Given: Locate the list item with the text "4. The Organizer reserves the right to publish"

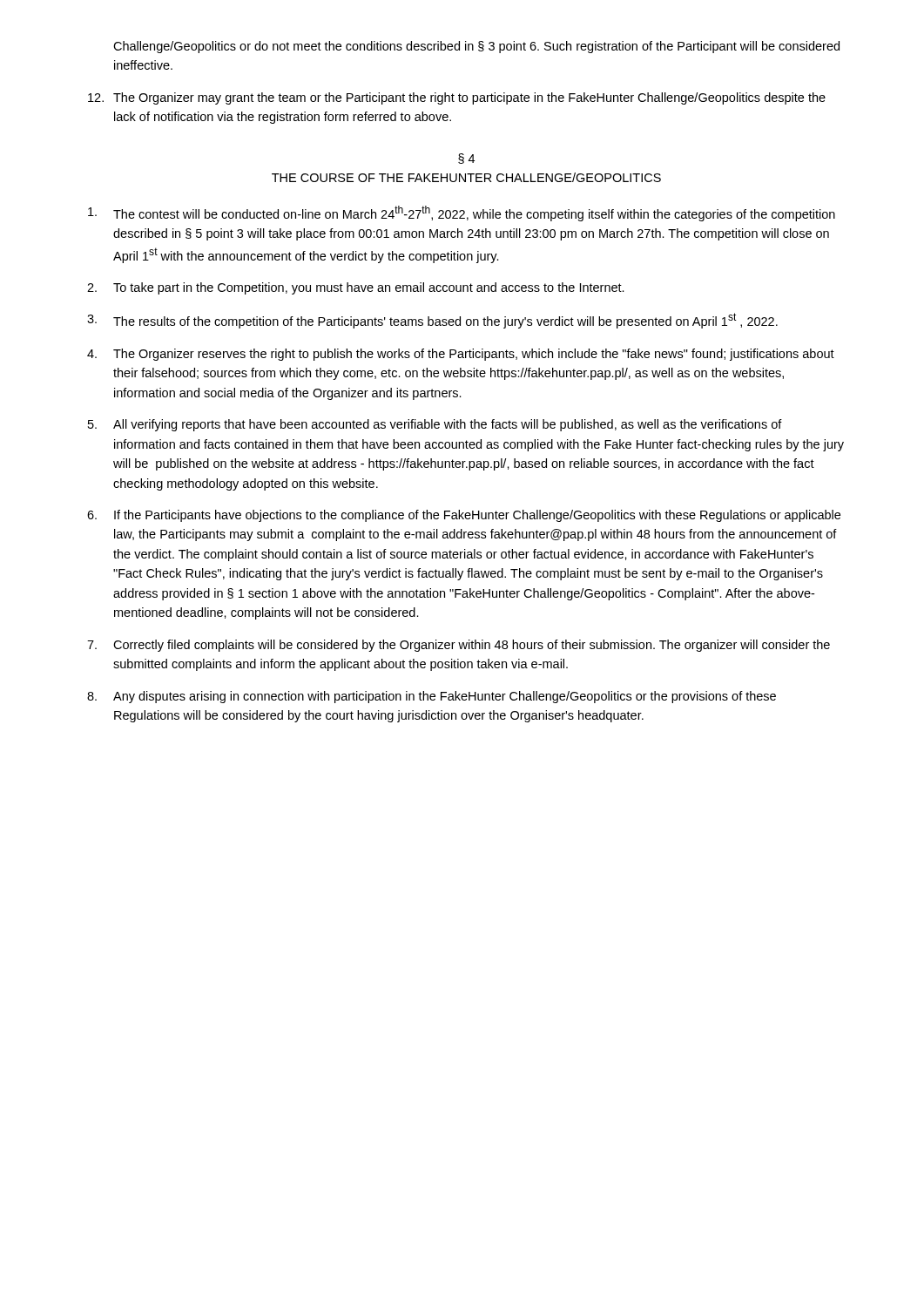Looking at the screenshot, I should click(x=466, y=373).
